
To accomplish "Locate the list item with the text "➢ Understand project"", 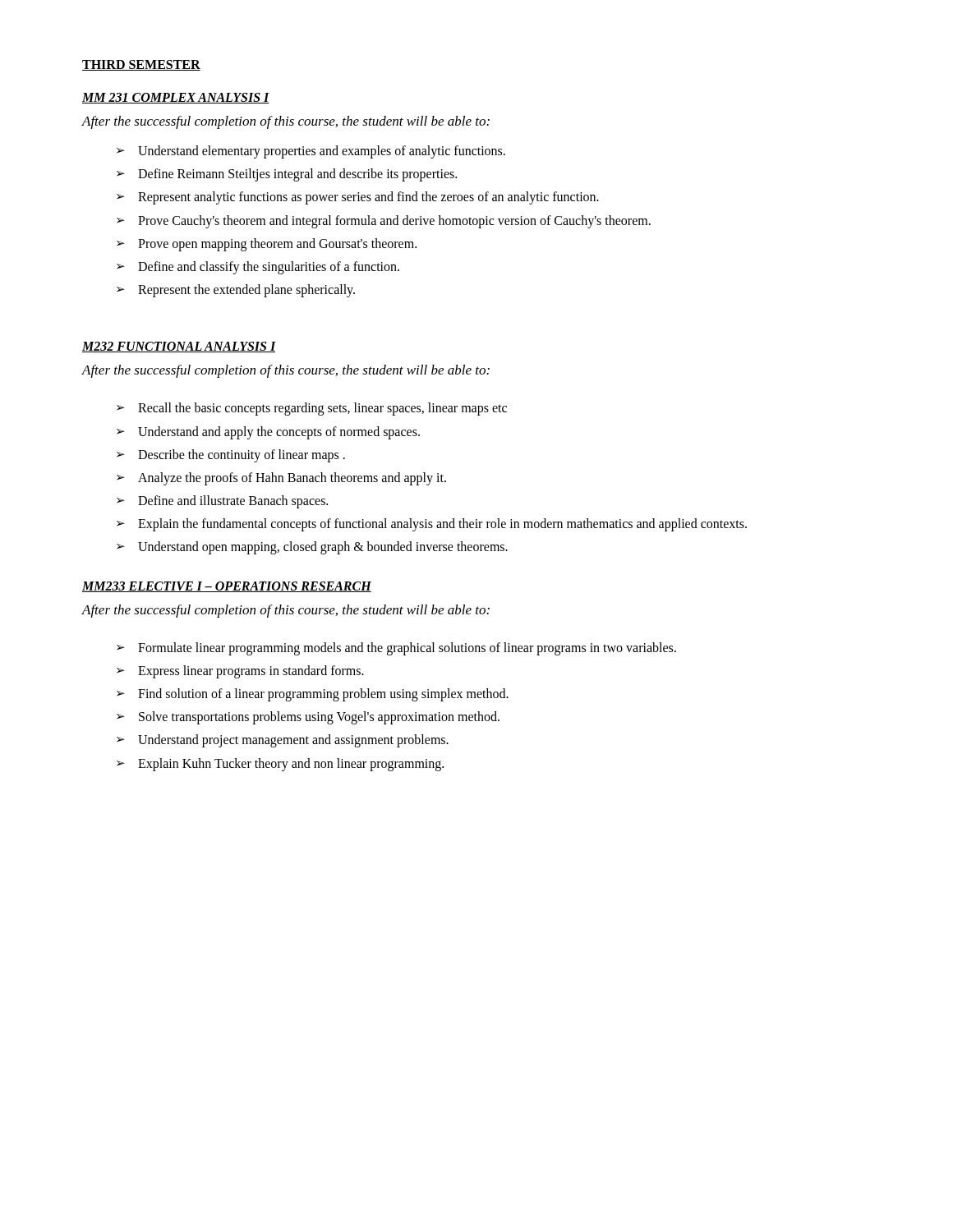I will pyautogui.click(x=283, y=741).
